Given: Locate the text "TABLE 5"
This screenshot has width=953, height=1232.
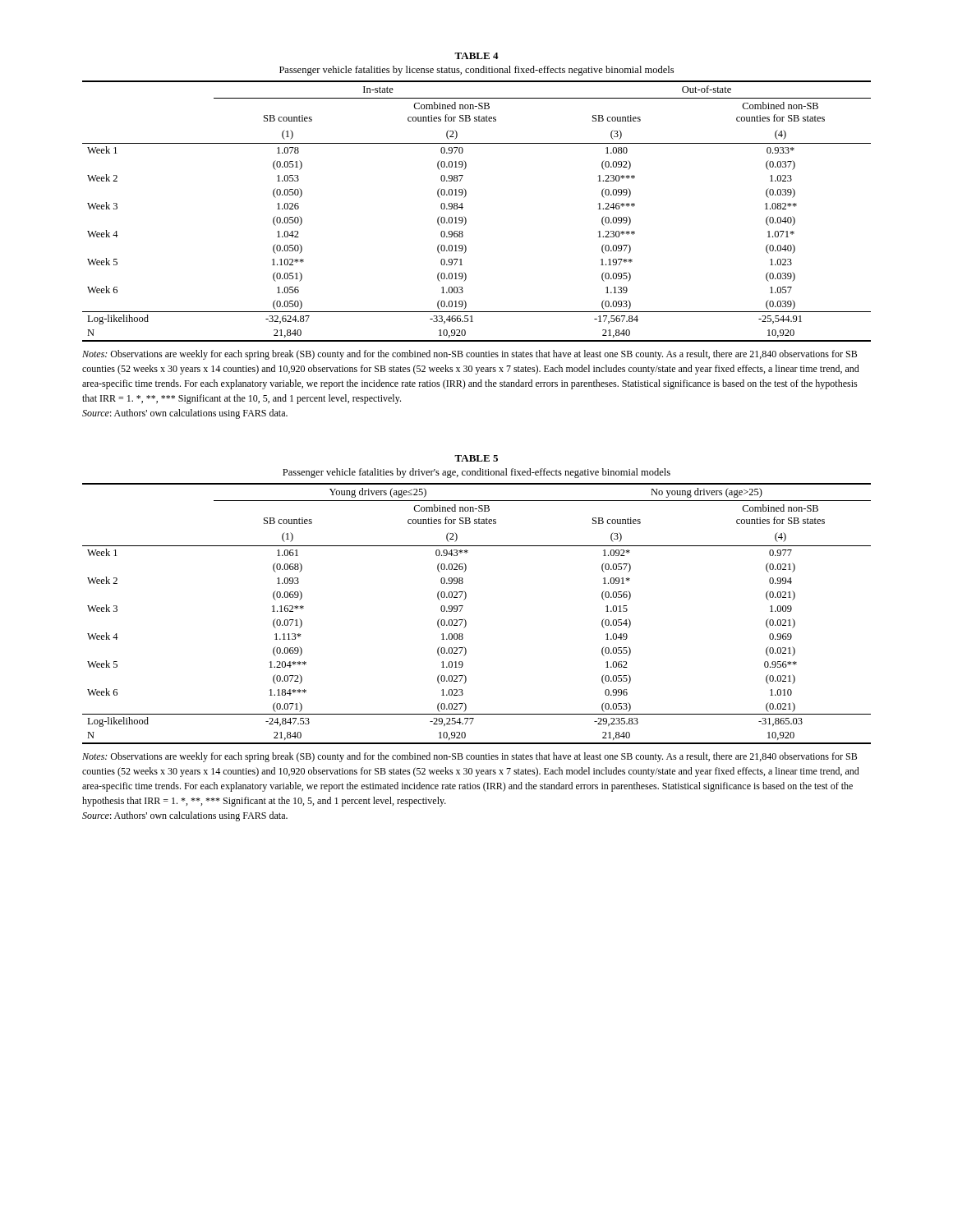Looking at the screenshot, I should point(476,458).
